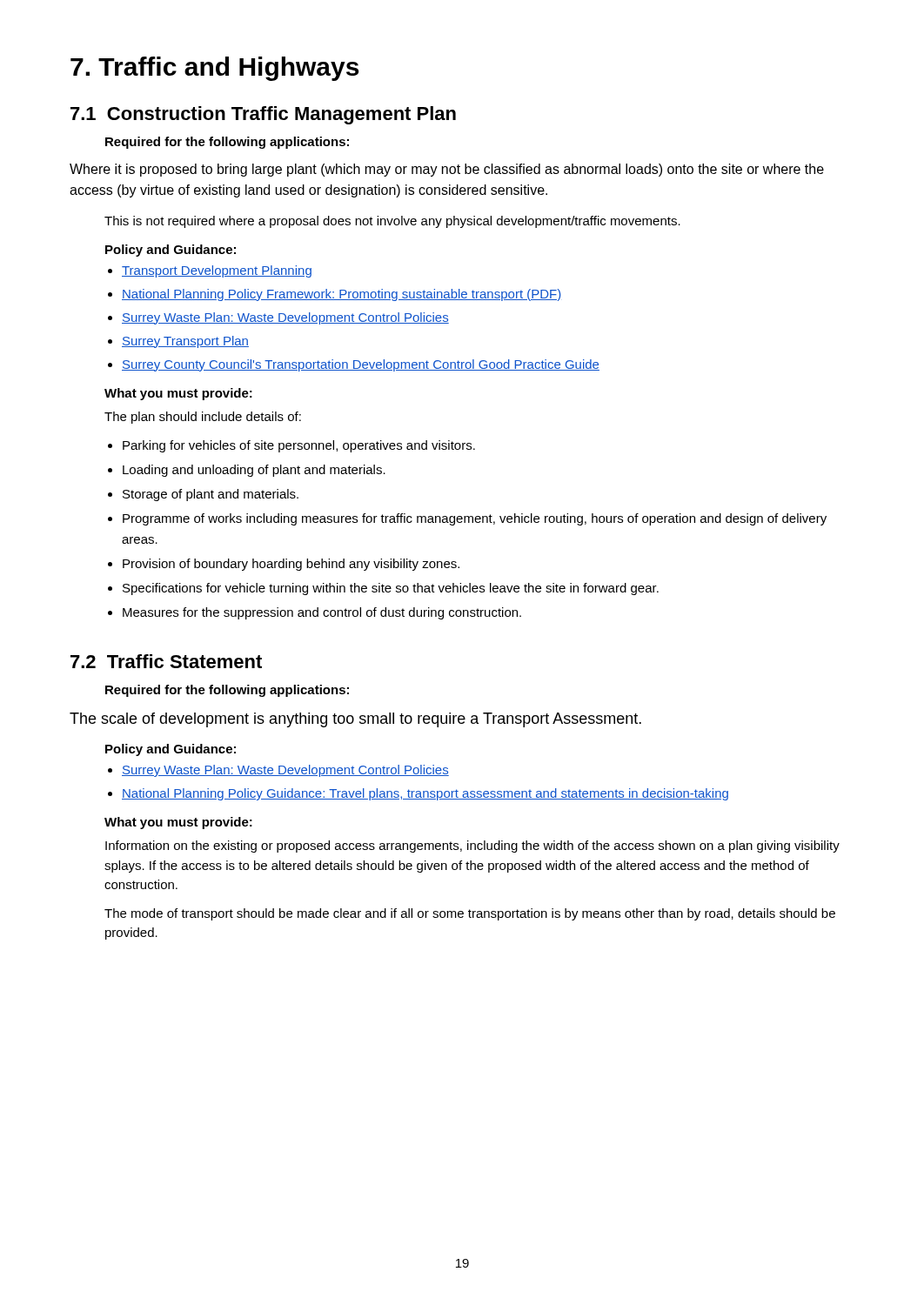Locate the list item that says "Parking for vehicles of site personnel, operatives and"
924x1305 pixels.
click(299, 445)
